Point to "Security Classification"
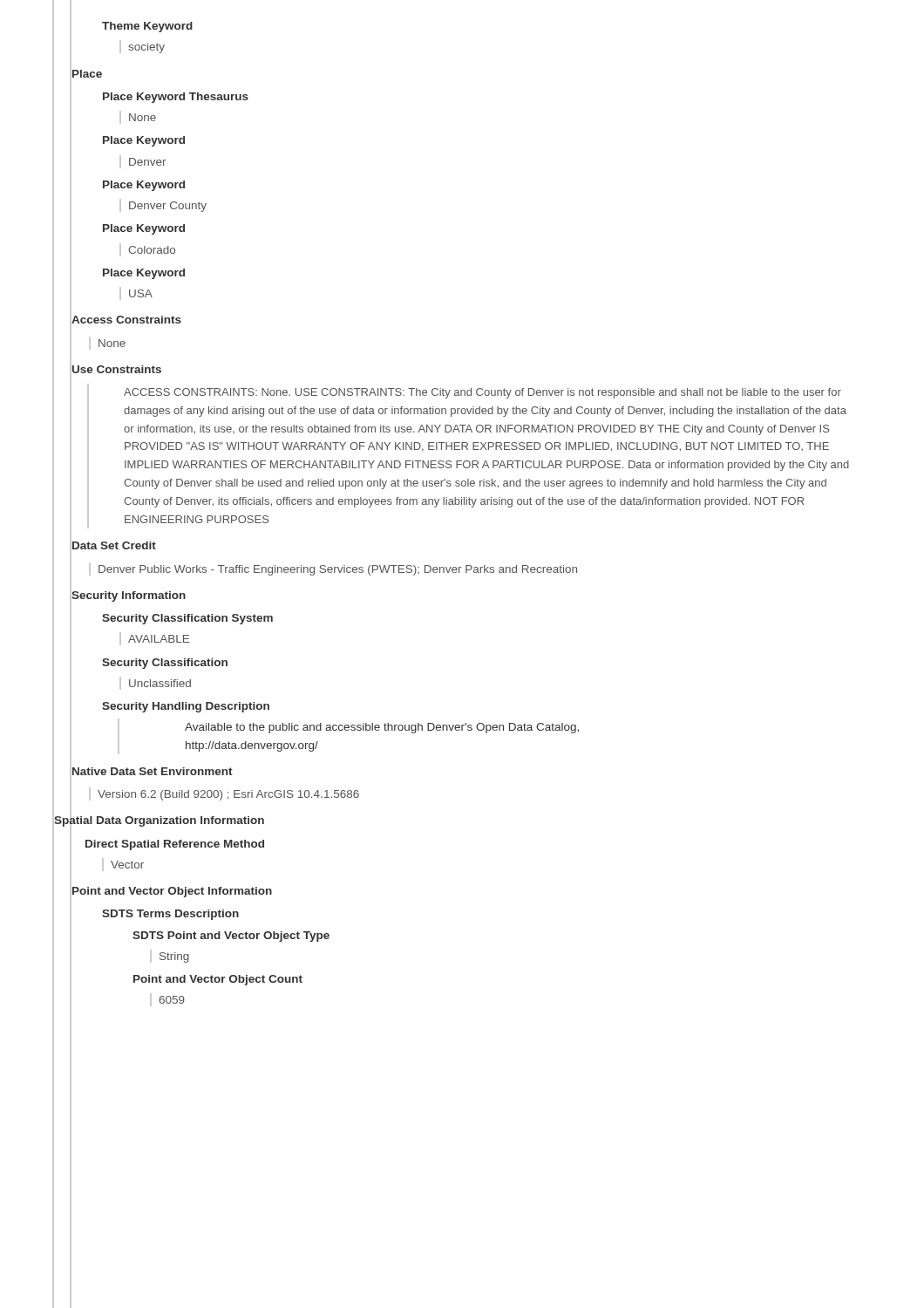924x1308 pixels. click(165, 662)
